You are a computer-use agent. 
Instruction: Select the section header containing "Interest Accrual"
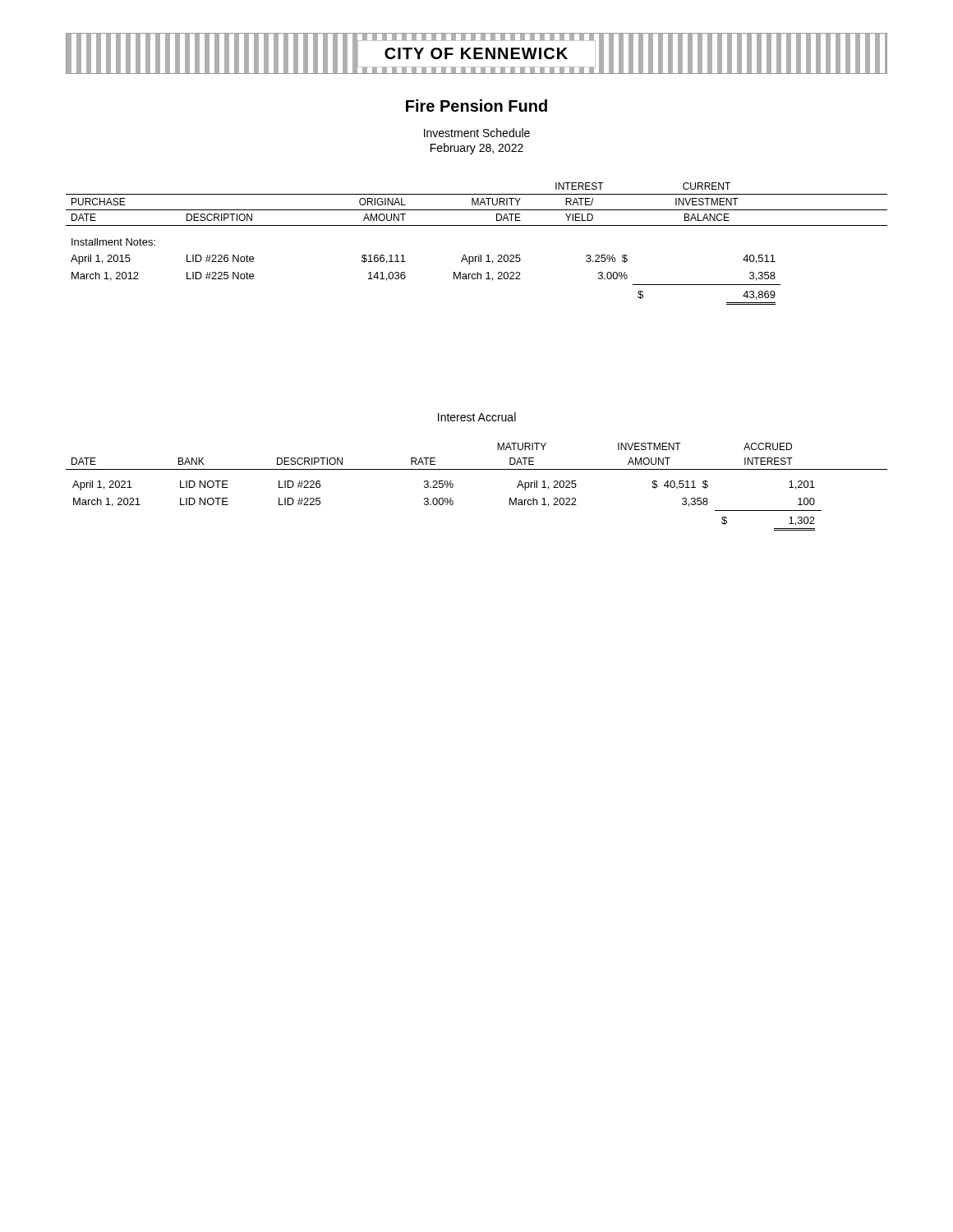click(476, 417)
